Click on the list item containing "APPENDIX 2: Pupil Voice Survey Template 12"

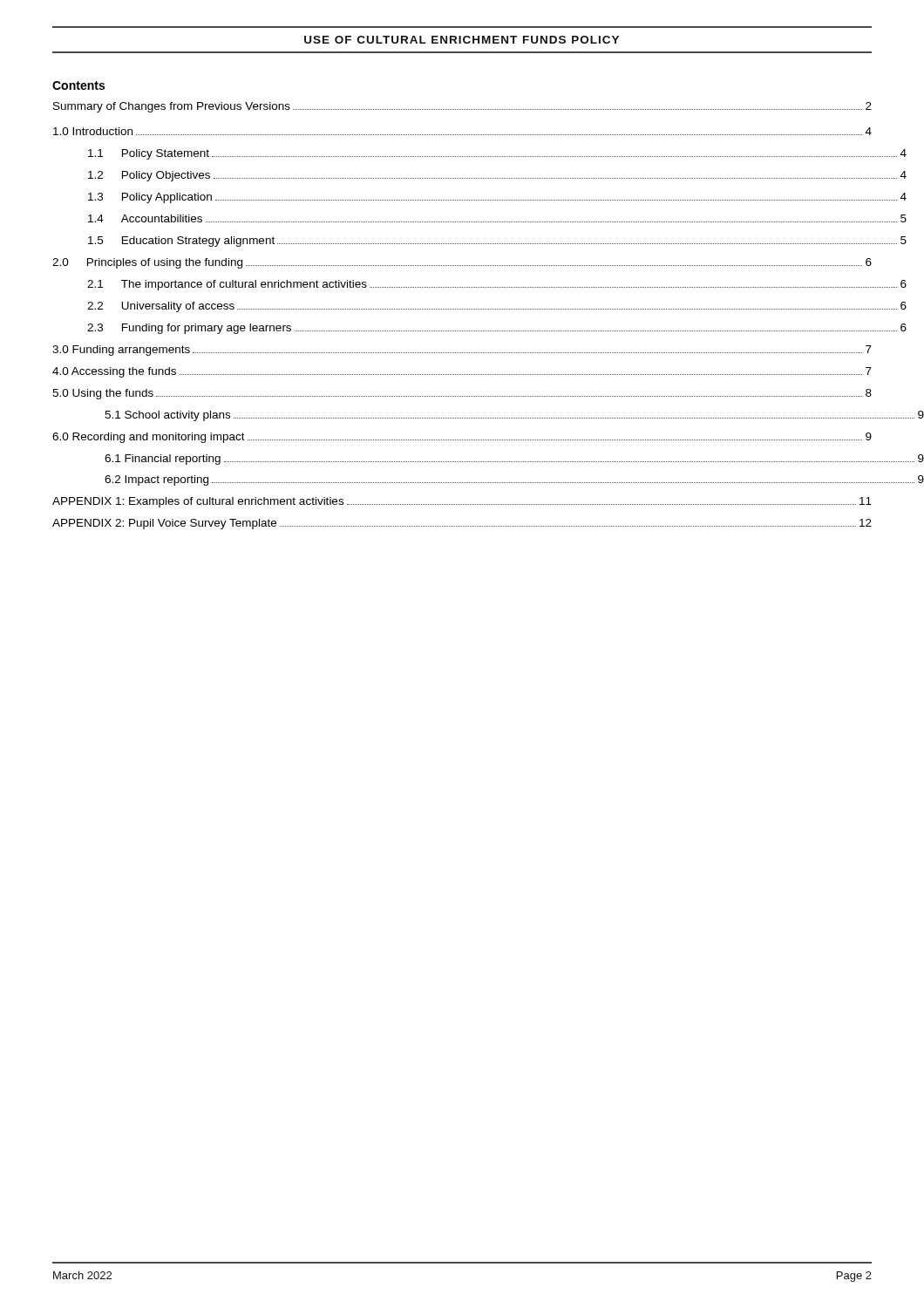tap(462, 524)
